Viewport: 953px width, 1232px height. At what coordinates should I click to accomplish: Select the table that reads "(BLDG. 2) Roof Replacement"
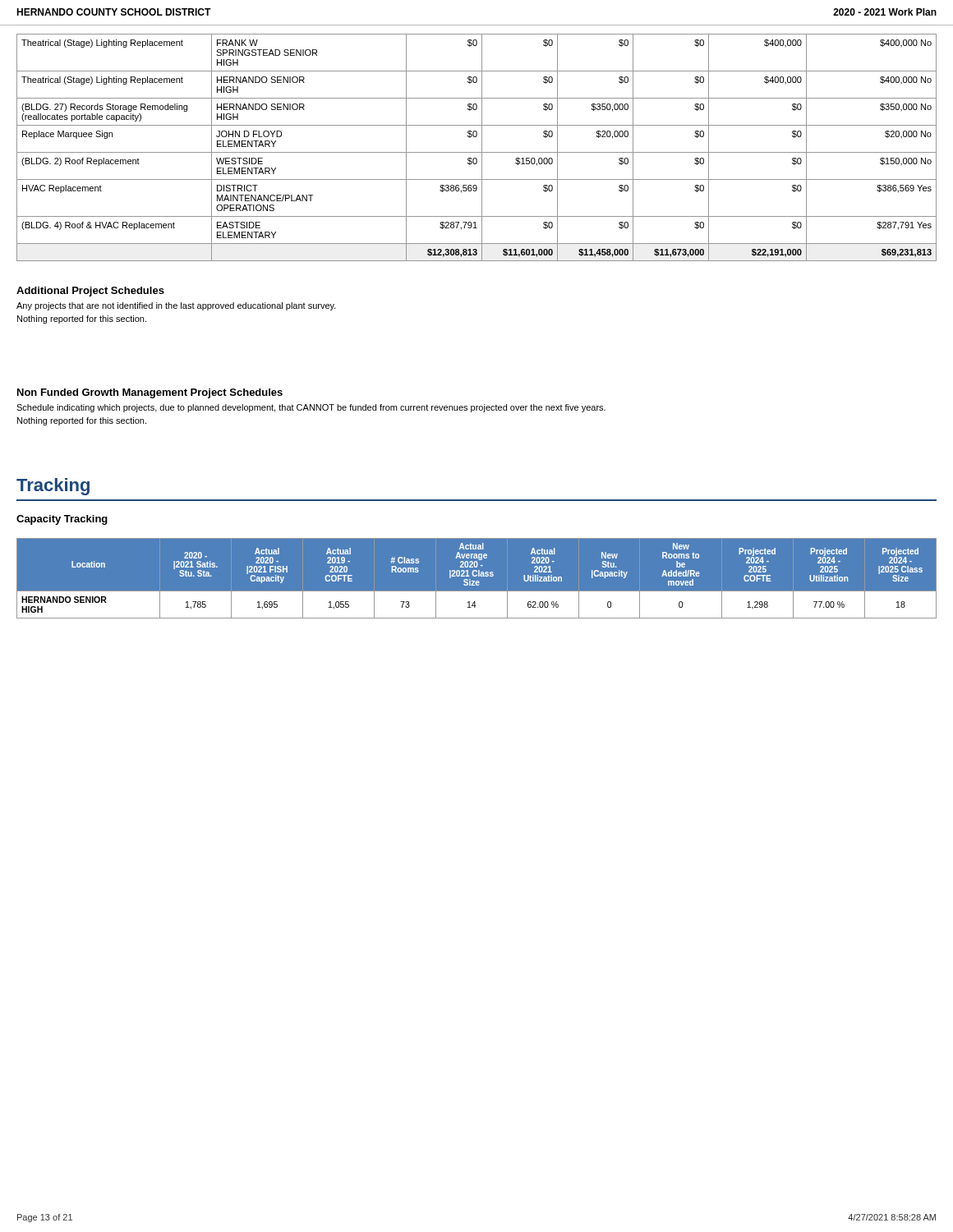476,147
